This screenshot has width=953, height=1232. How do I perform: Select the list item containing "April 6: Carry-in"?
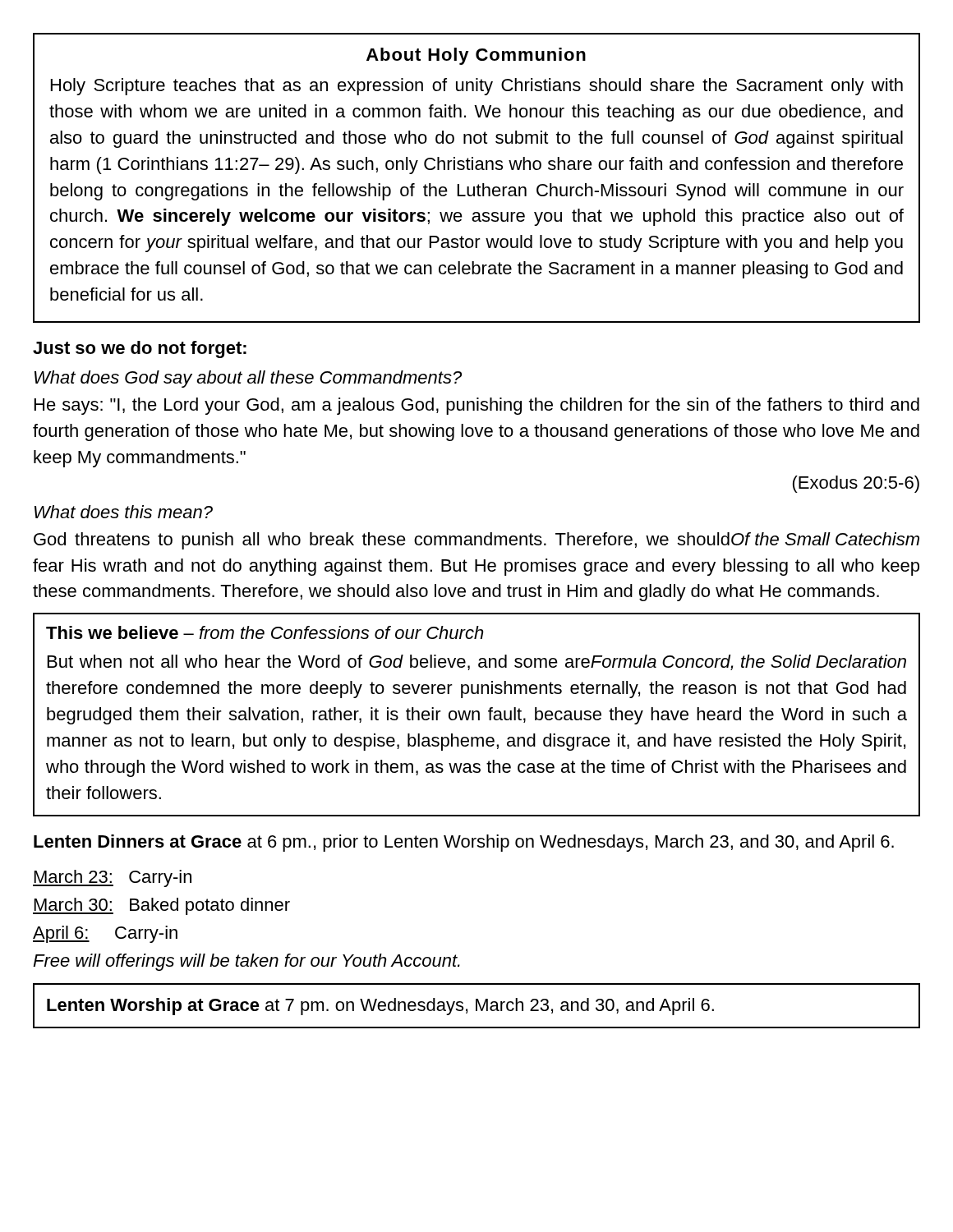pos(106,933)
